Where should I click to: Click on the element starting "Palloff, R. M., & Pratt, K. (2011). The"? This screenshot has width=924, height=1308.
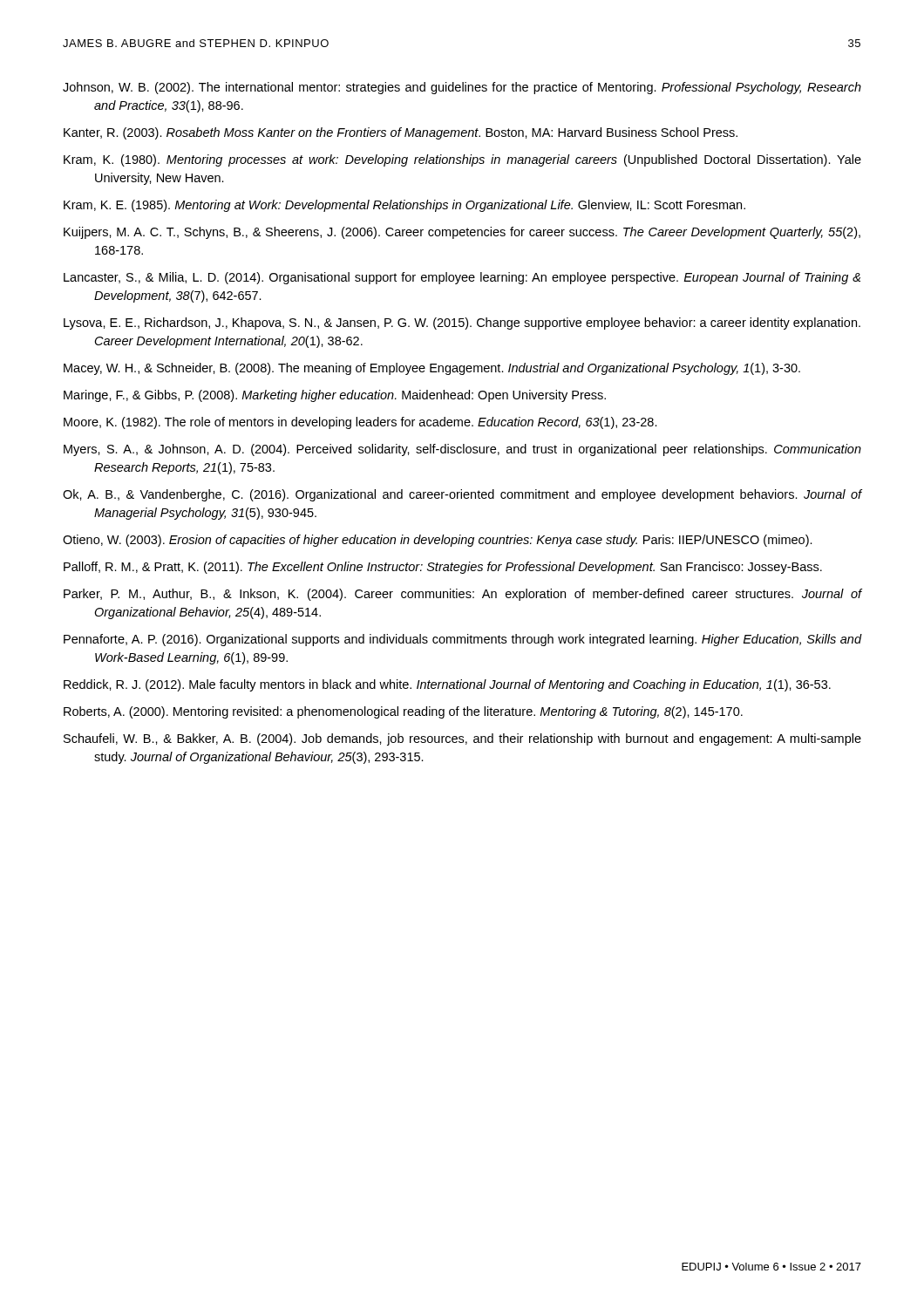click(462, 568)
